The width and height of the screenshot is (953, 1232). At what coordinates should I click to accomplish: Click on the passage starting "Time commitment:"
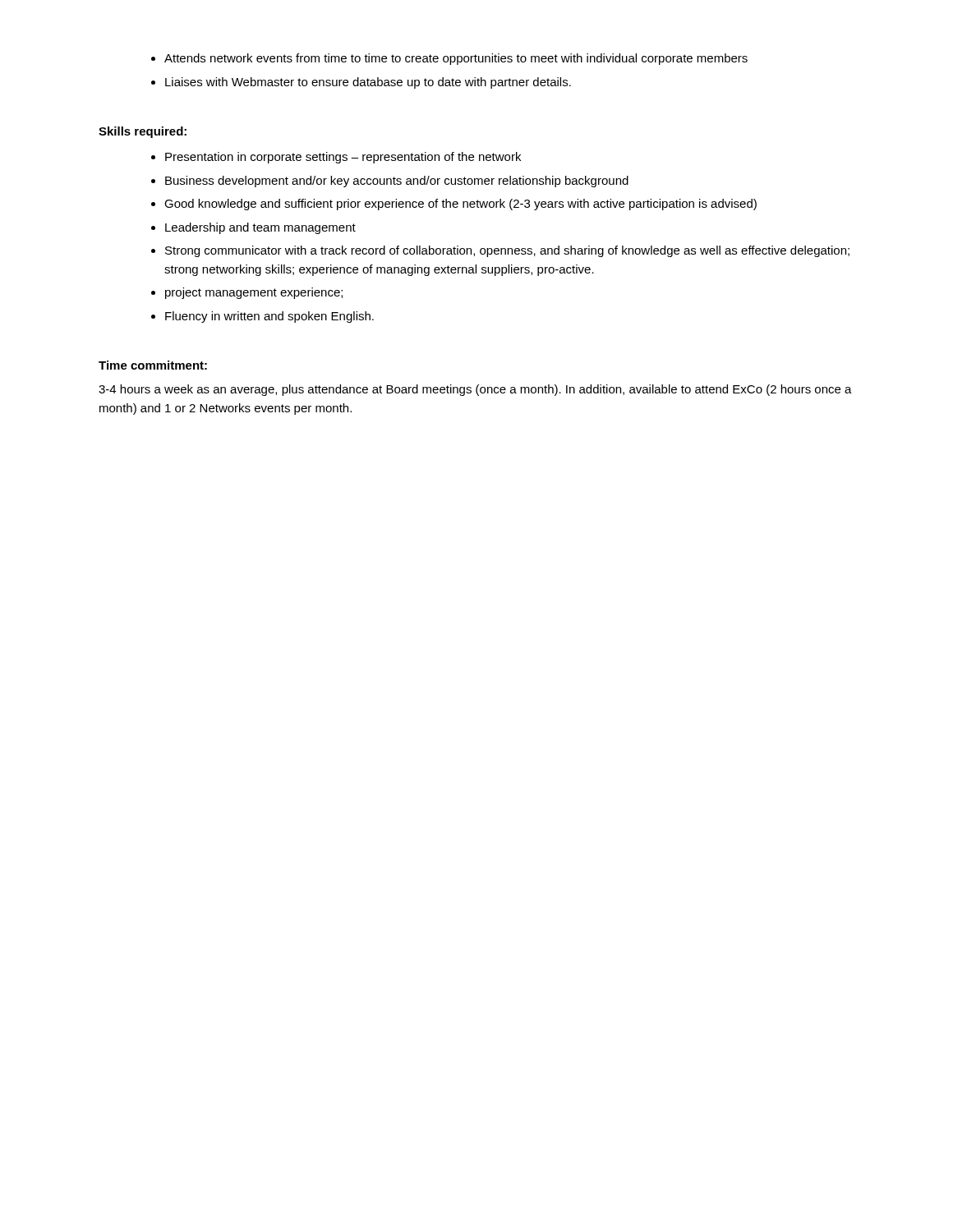(153, 365)
